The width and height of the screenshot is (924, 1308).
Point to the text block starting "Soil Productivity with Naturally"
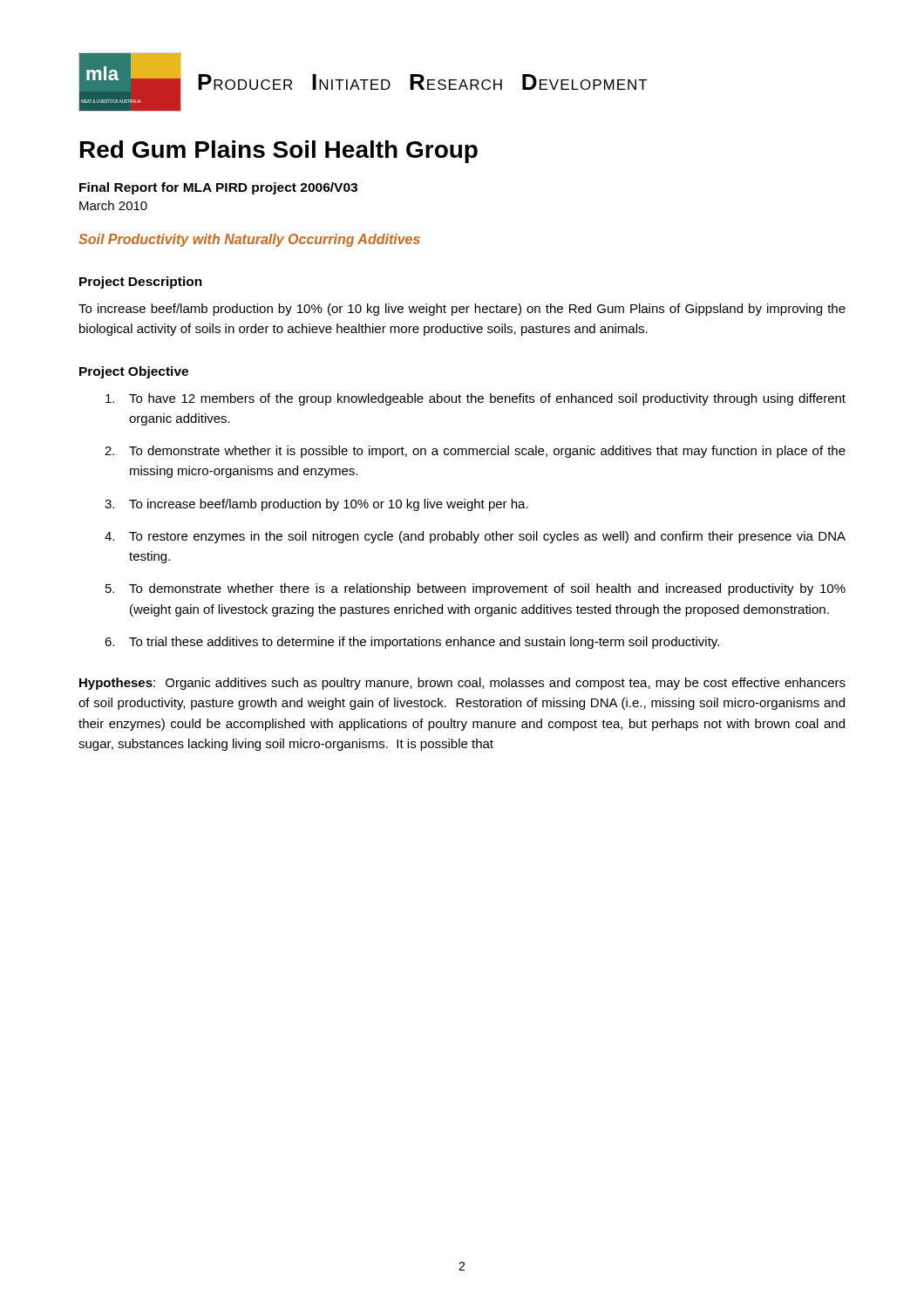(249, 239)
